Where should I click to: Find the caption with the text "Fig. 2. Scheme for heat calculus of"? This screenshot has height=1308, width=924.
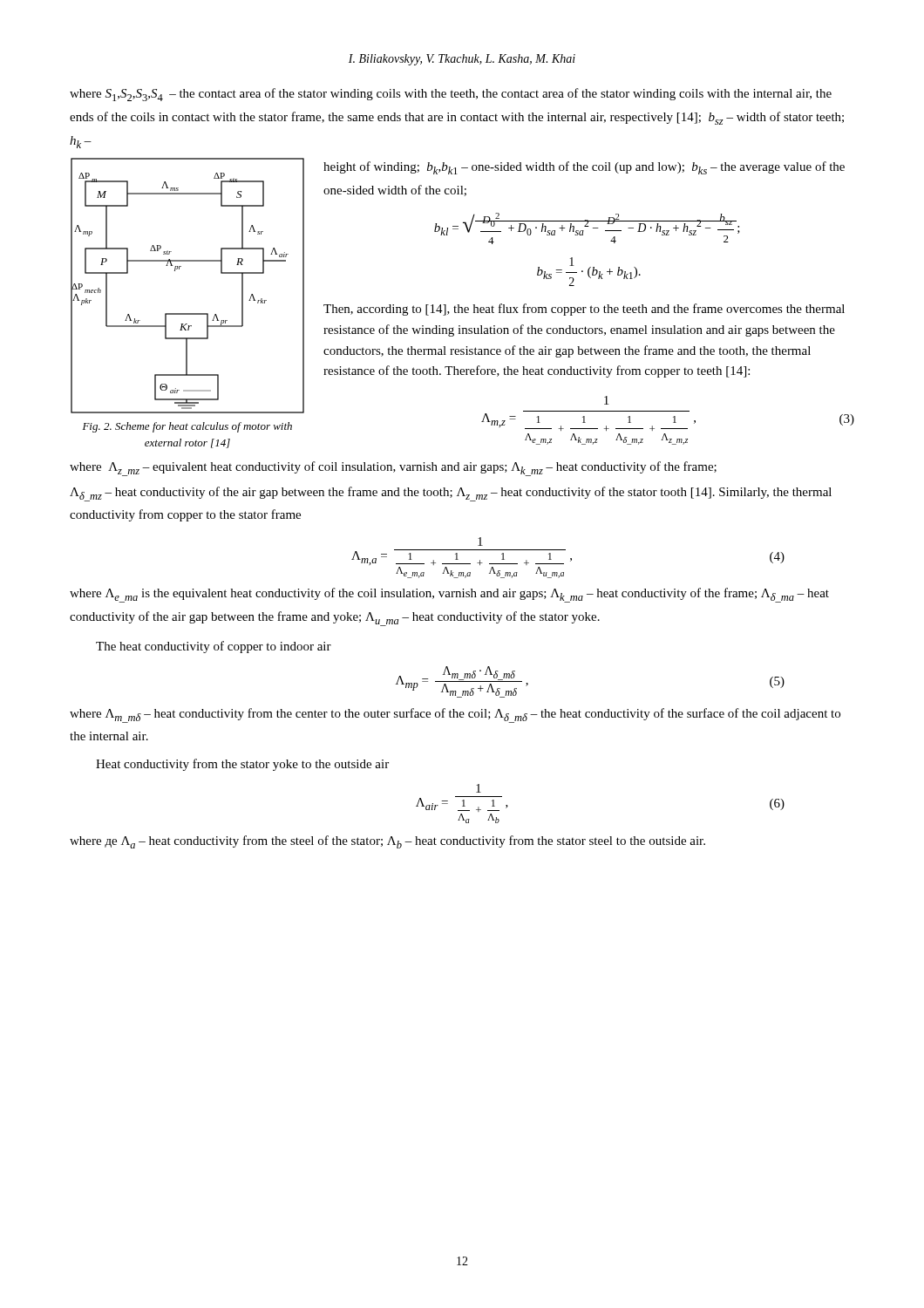tap(187, 434)
